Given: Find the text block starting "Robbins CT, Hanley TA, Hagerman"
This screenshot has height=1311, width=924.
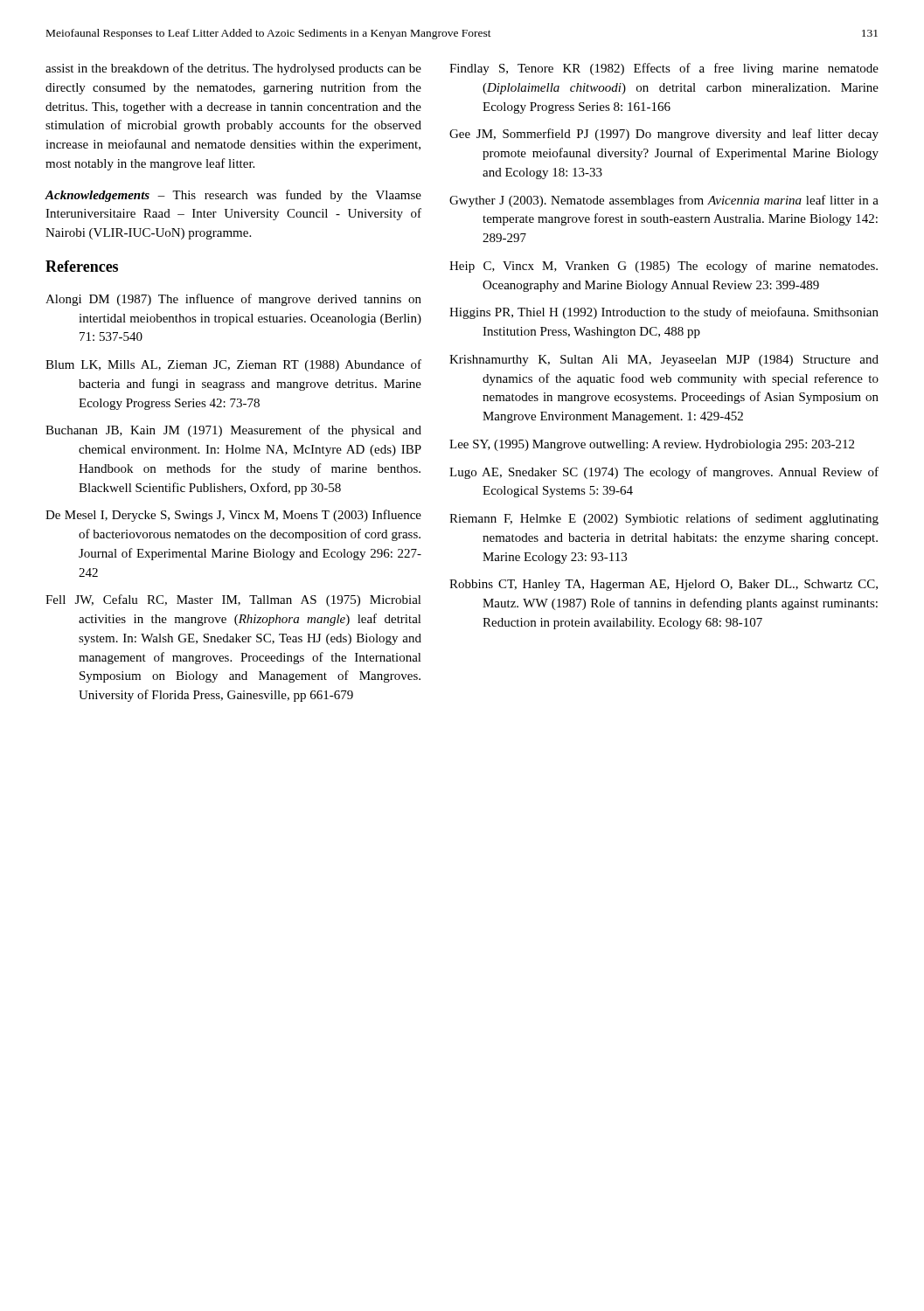Looking at the screenshot, I should point(664,603).
